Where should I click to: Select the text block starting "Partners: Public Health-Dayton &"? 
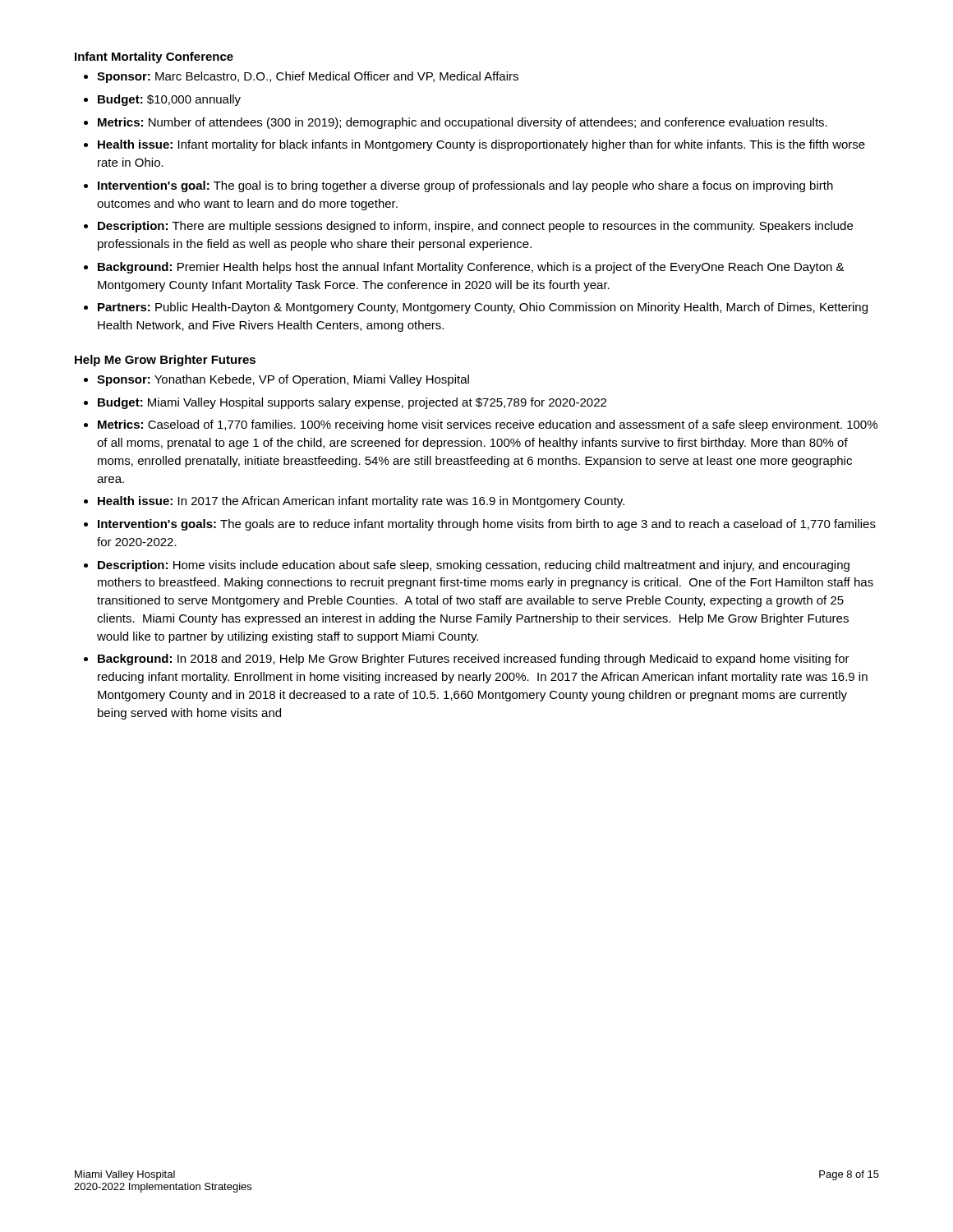click(483, 316)
